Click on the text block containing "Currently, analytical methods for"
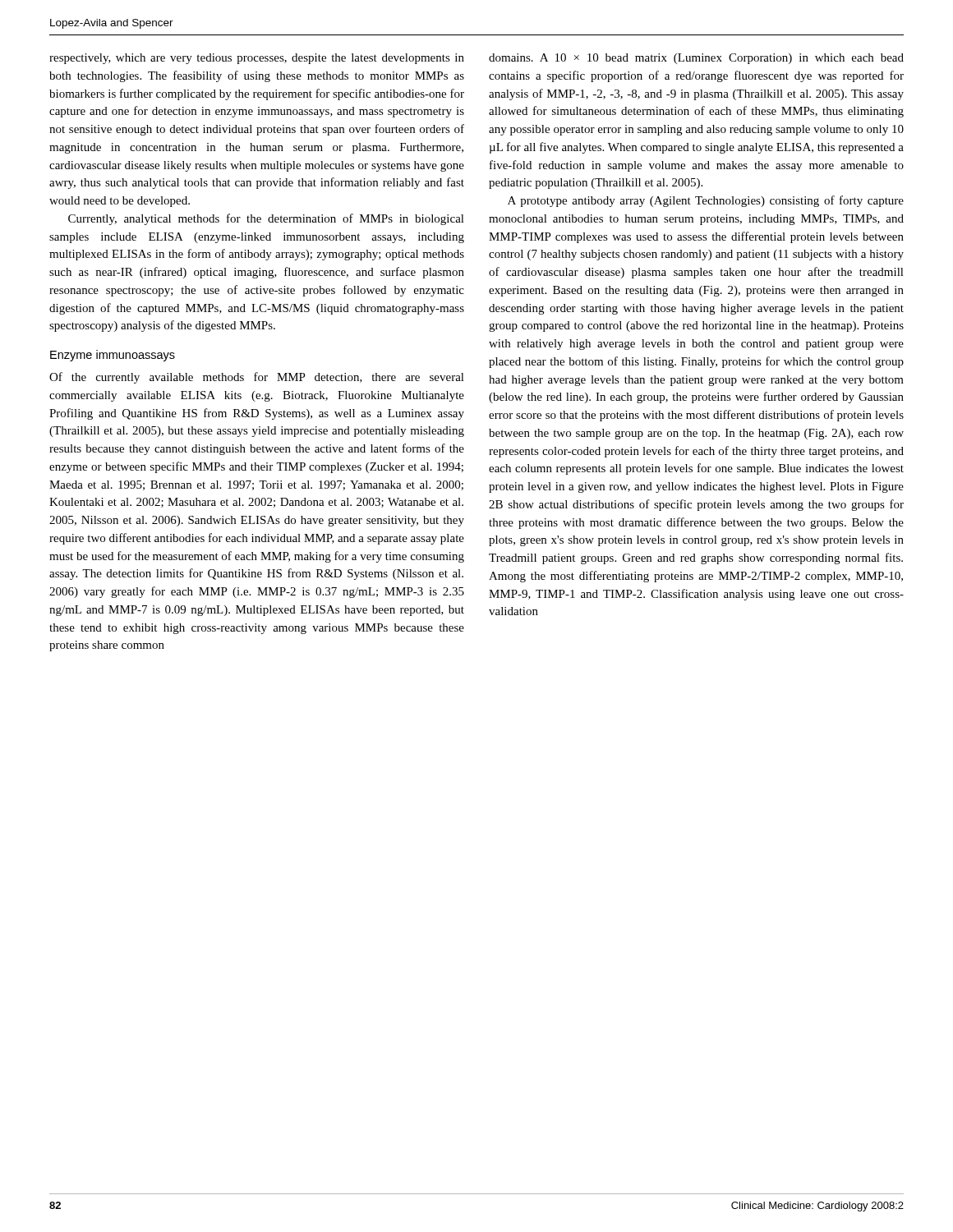 click(x=257, y=272)
